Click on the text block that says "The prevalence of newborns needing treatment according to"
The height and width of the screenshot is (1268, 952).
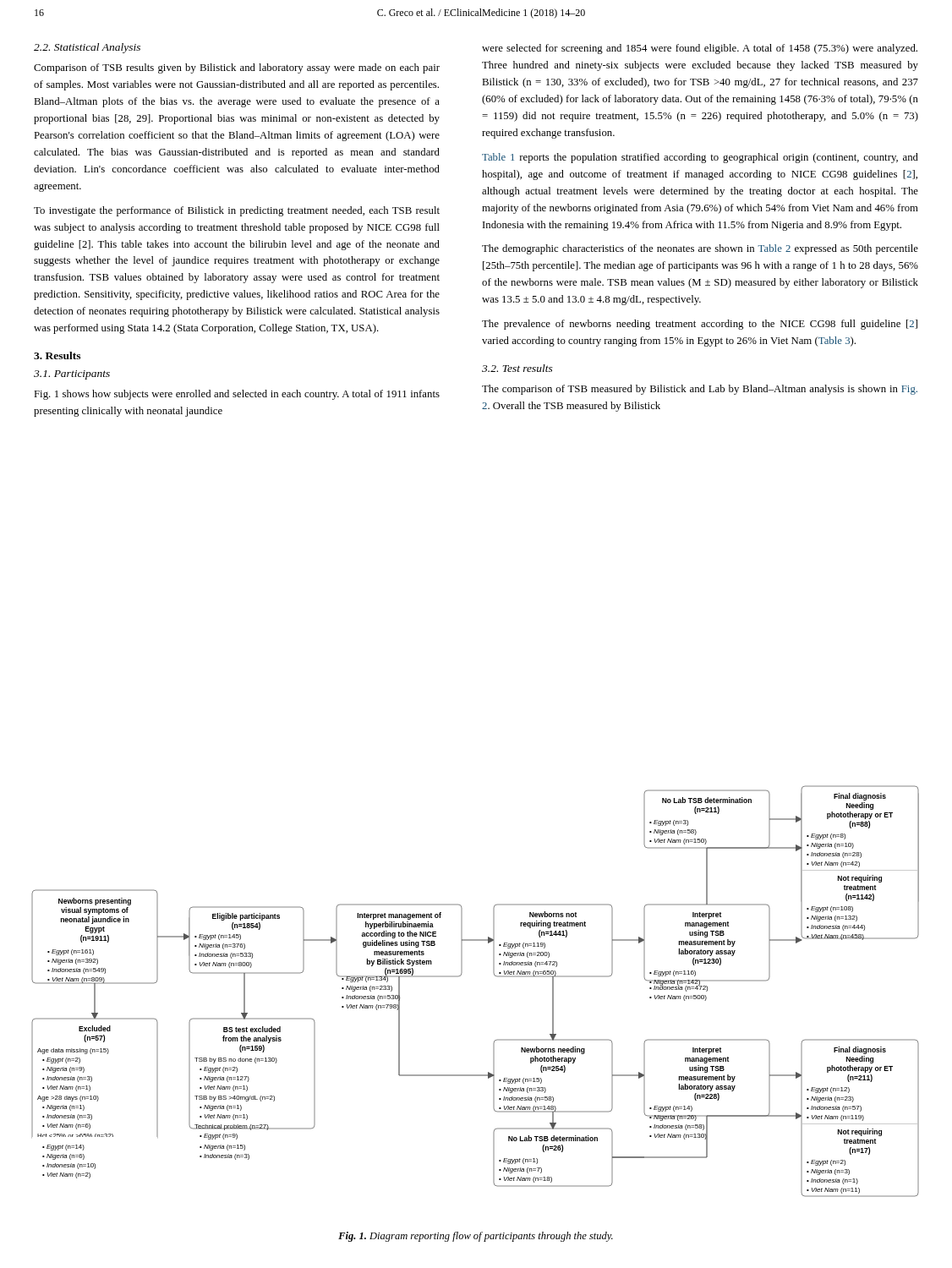(x=700, y=332)
